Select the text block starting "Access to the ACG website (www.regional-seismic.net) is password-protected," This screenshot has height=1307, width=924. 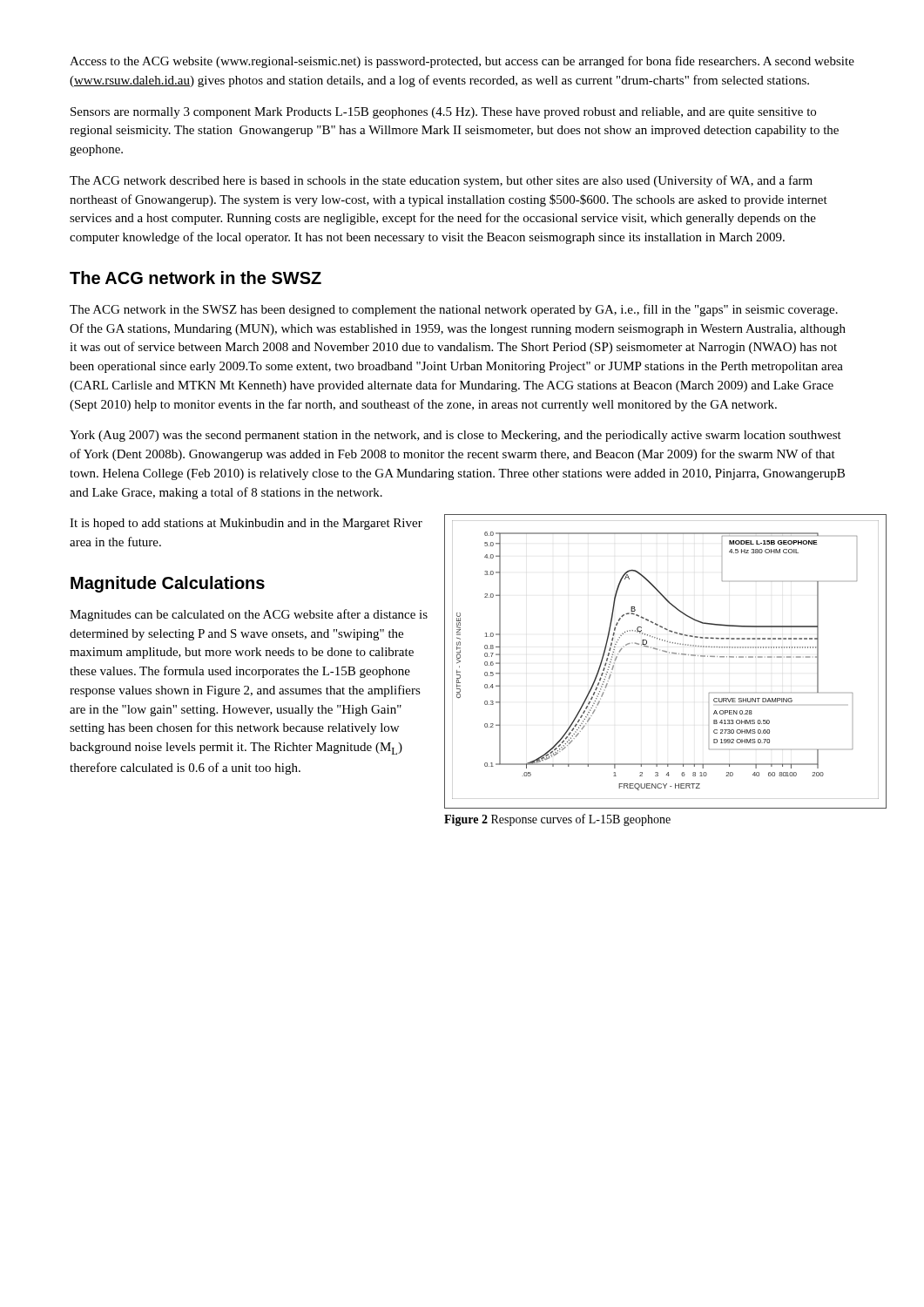point(462,71)
